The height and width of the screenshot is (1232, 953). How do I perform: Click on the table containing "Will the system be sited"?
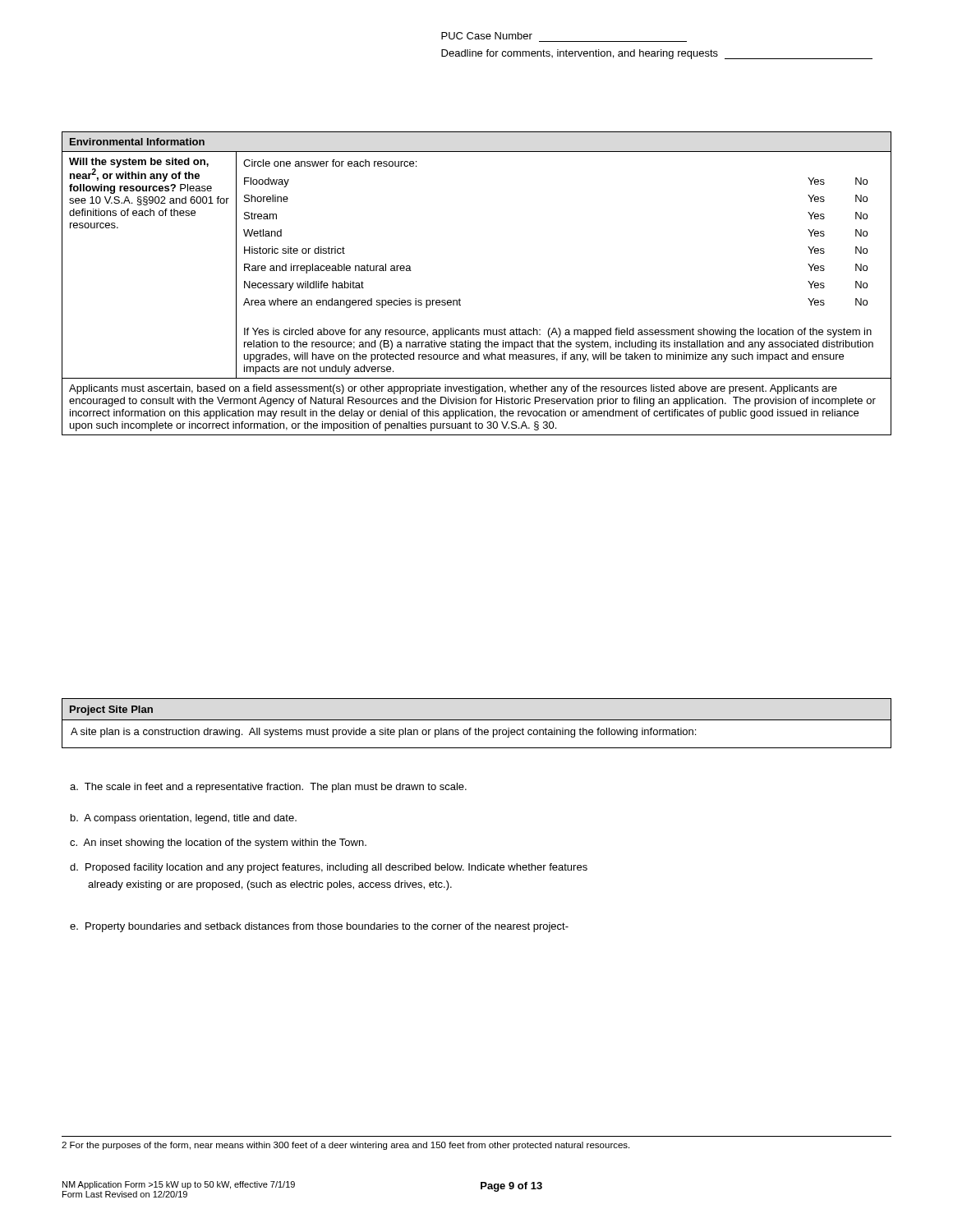coord(476,283)
